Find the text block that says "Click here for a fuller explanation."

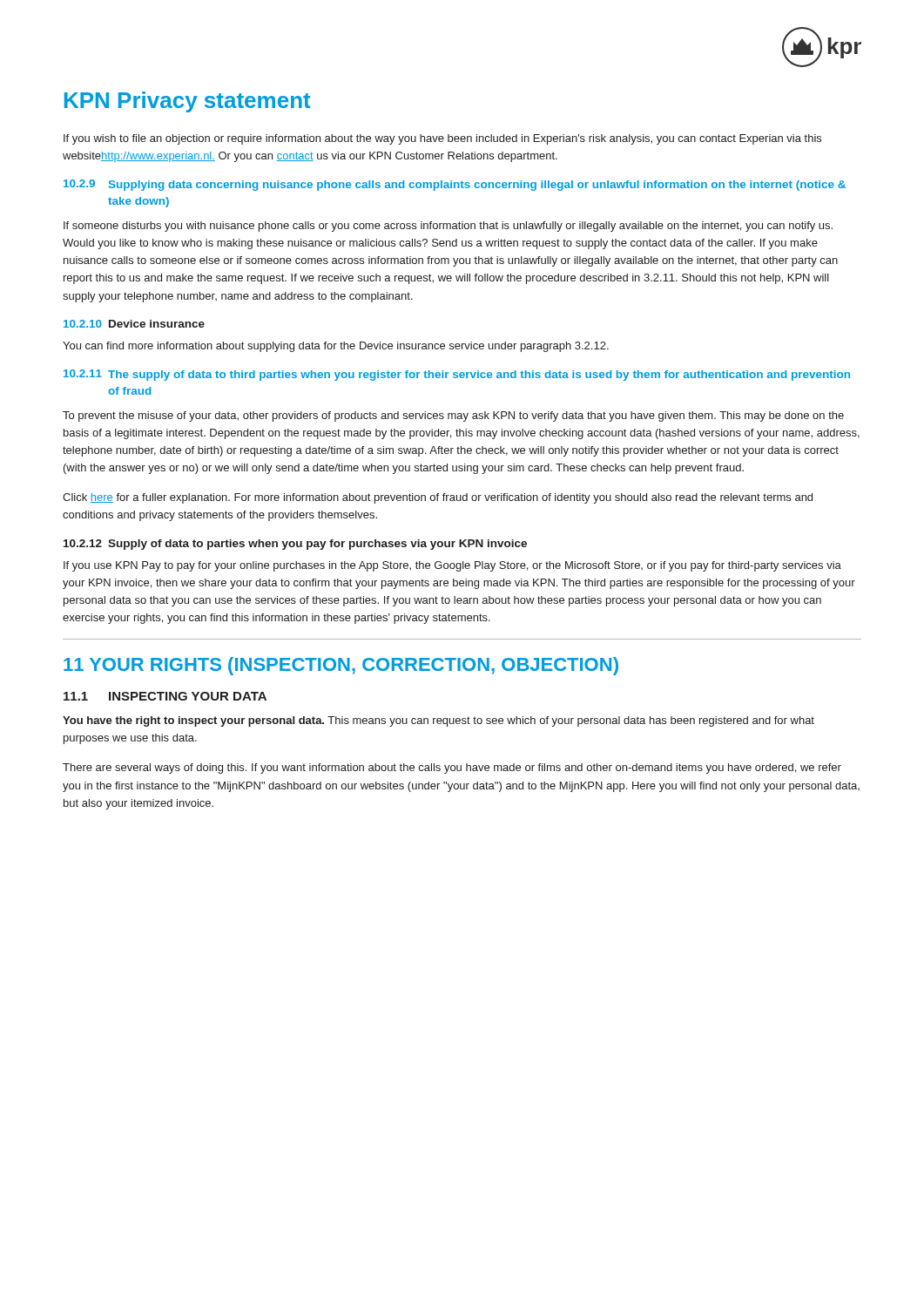pyautogui.click(x=462, y=507)
